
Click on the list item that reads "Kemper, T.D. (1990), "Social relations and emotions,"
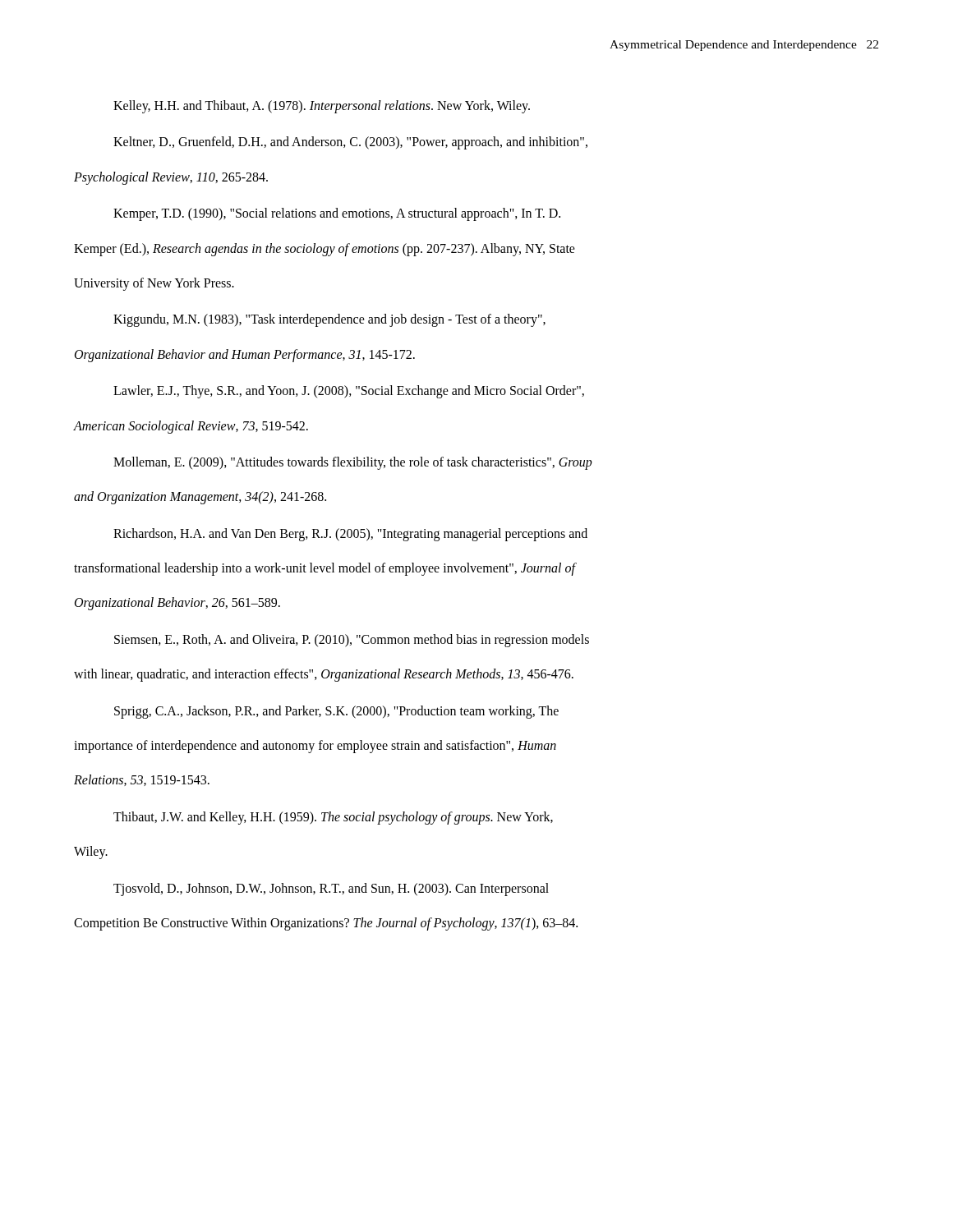coord(476,249)
